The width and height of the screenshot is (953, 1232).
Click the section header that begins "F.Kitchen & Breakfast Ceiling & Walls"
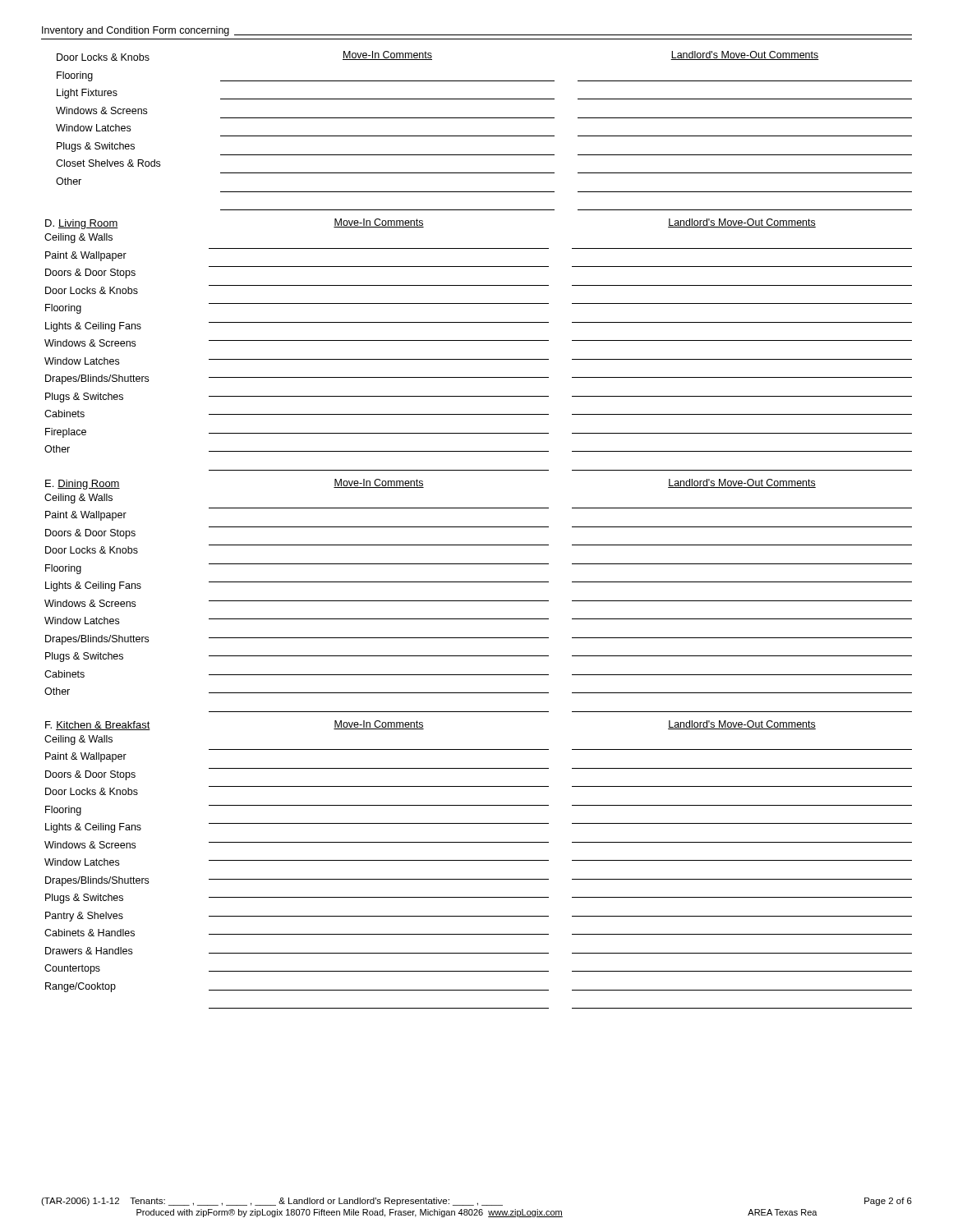pyautogui.click(x=476, y=863)
